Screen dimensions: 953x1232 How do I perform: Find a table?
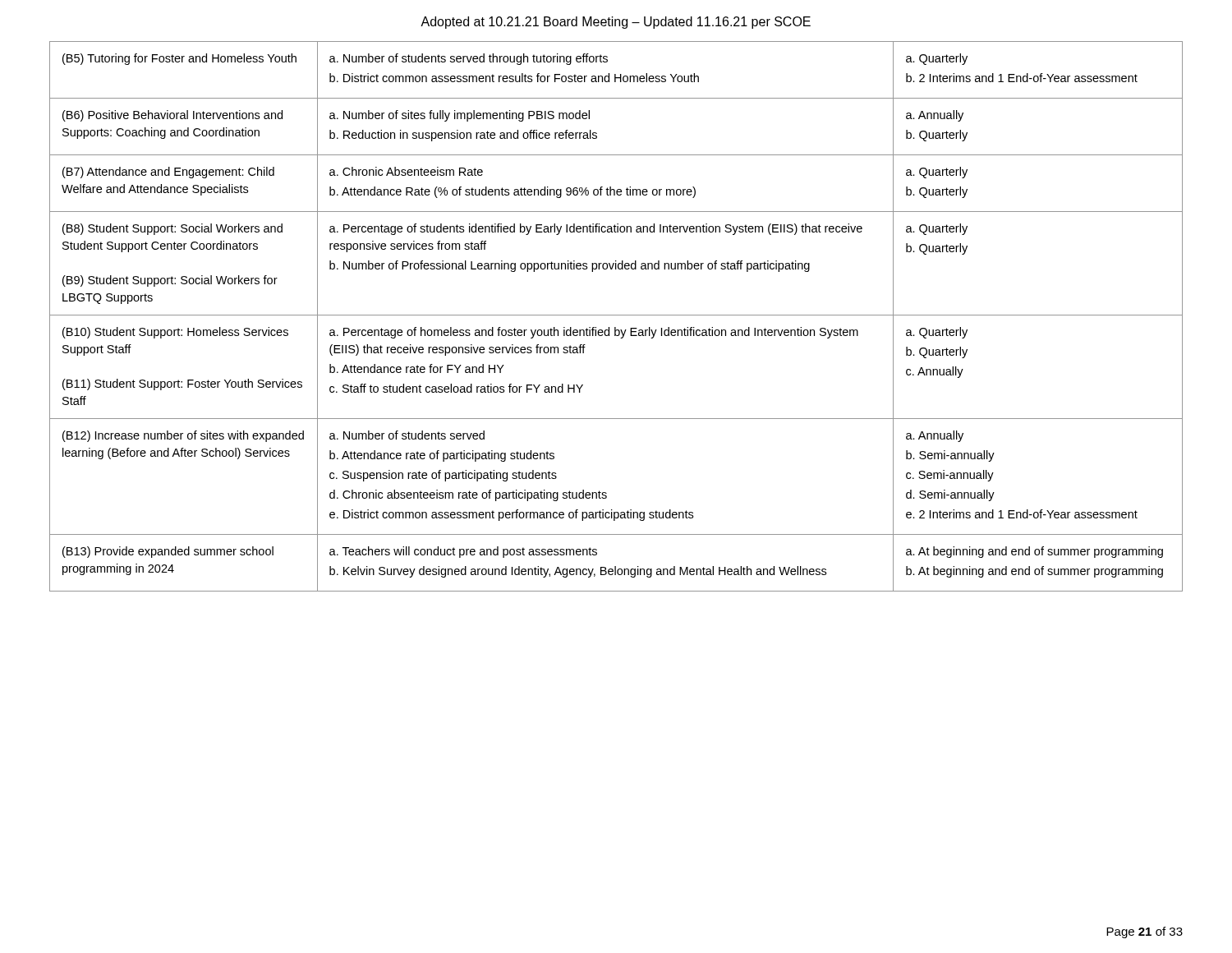point(616,316)
